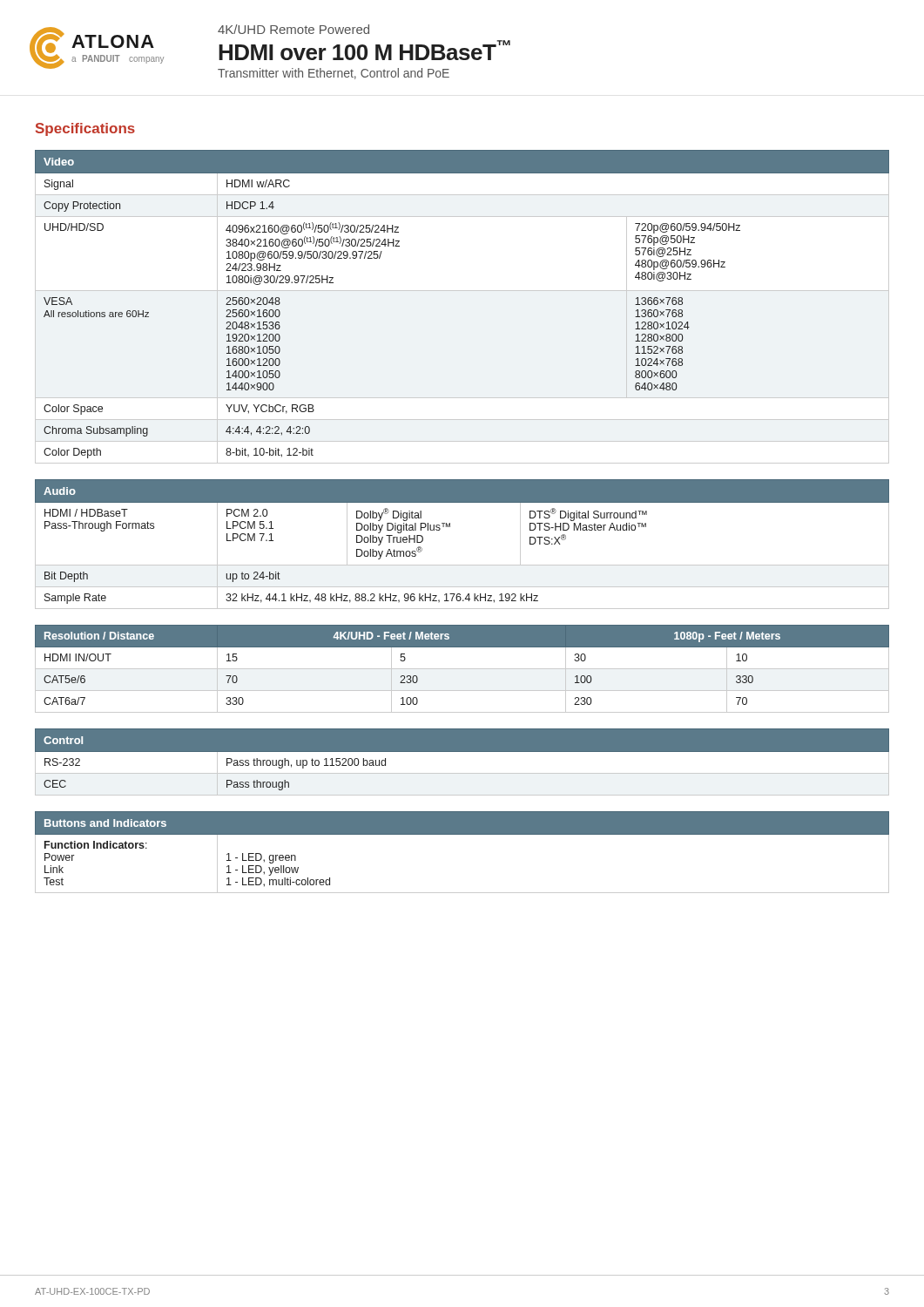Locate the logo
This screenshot has height=1307, width=924.
[x=105, y=51]
